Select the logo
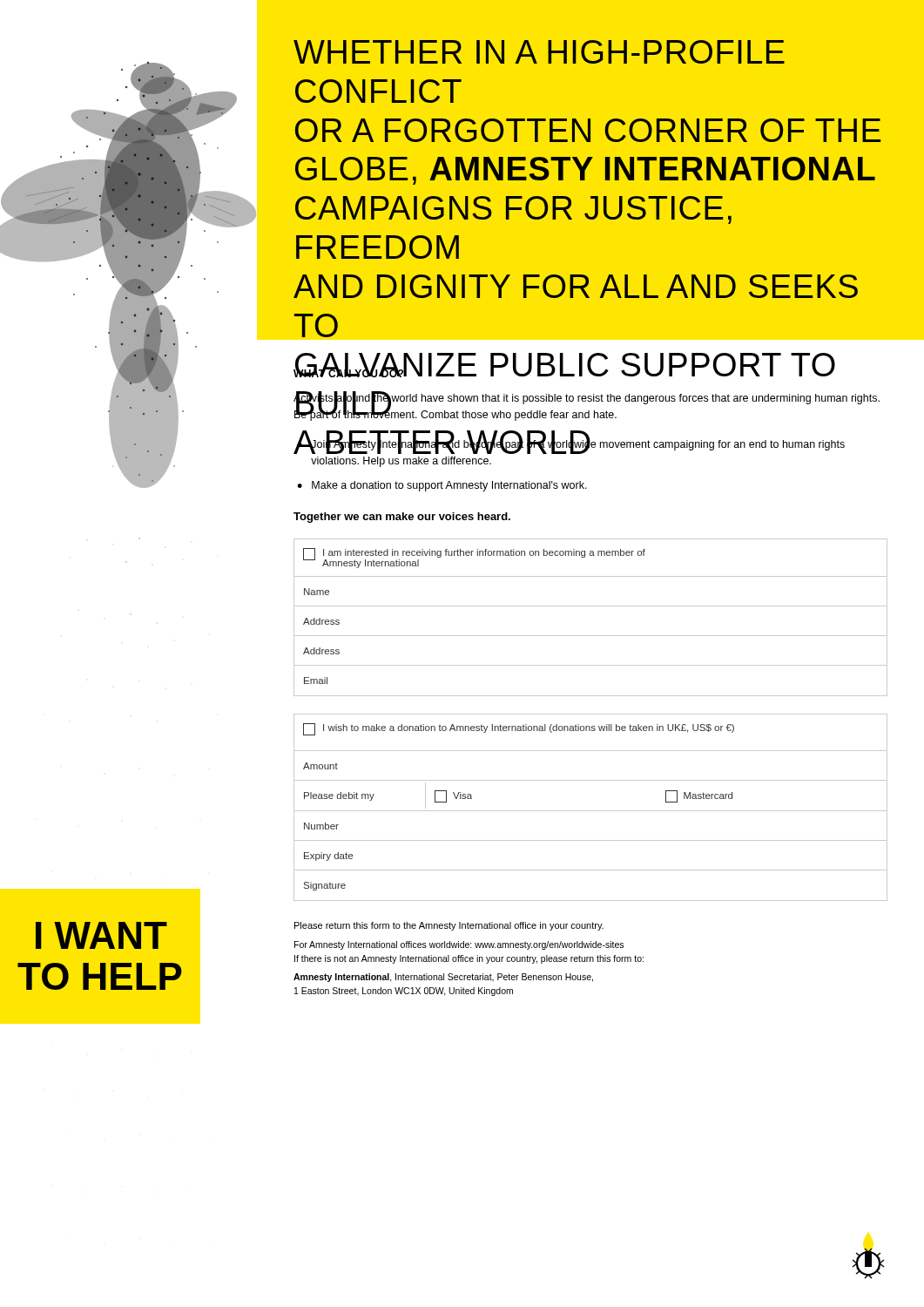Image resolution: width=924 pixels, height=1307 pixels. point(868,1259)
